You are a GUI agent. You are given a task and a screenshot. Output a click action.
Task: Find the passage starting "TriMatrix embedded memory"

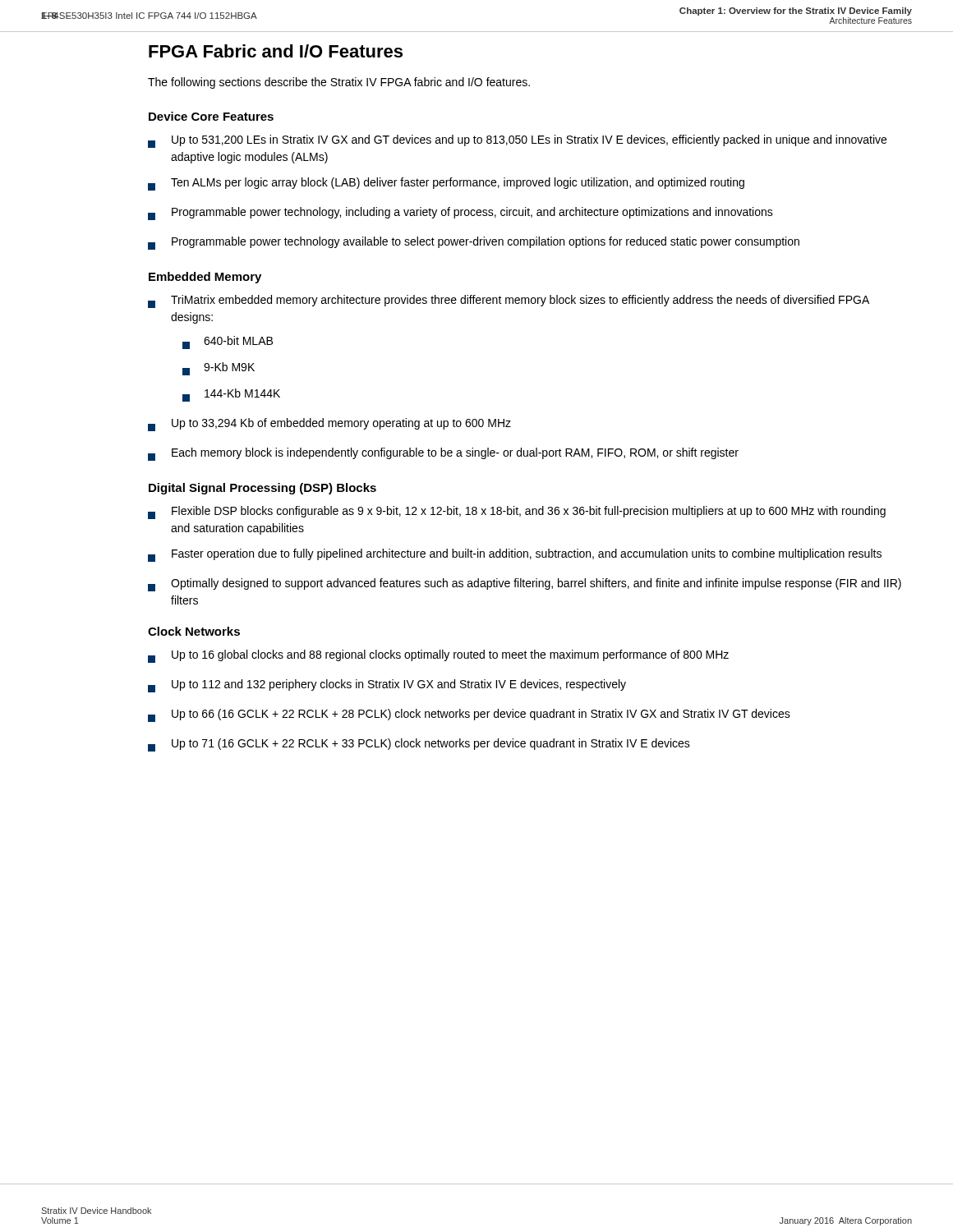pyautogui.click(x=526, y=309)
